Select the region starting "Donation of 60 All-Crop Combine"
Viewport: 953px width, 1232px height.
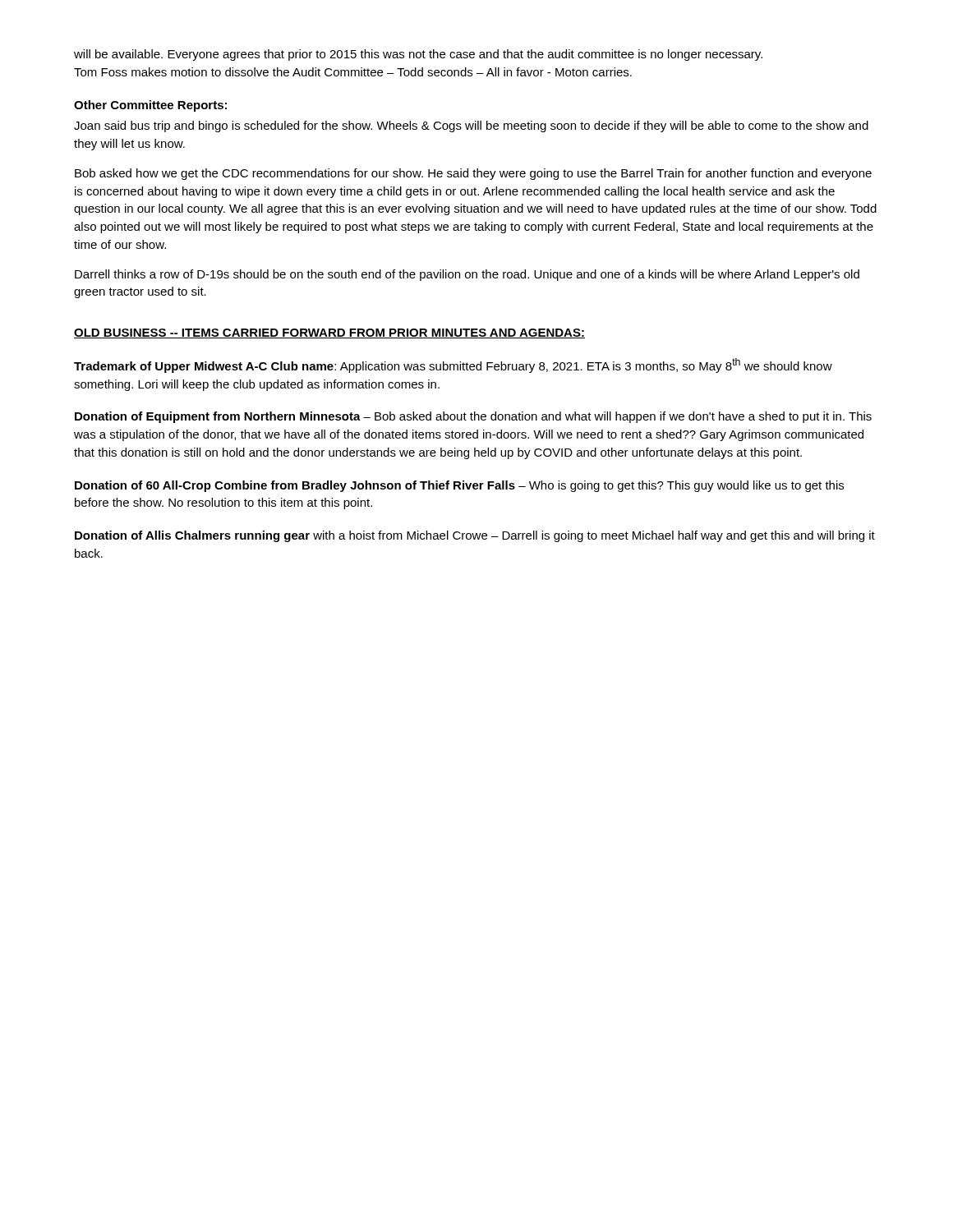point(459,494)
